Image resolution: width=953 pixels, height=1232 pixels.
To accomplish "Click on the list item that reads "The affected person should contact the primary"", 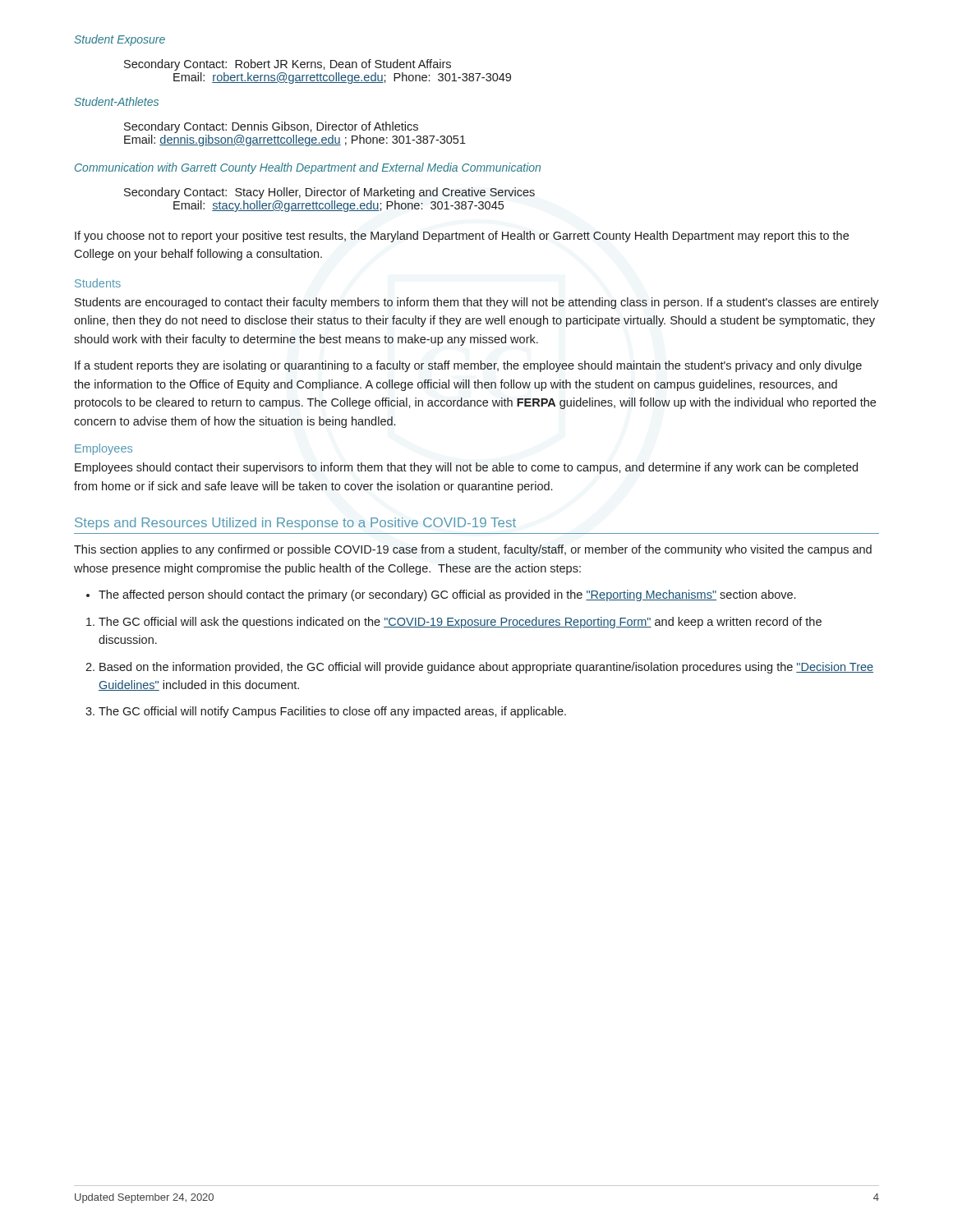I will tap(448, 595).
